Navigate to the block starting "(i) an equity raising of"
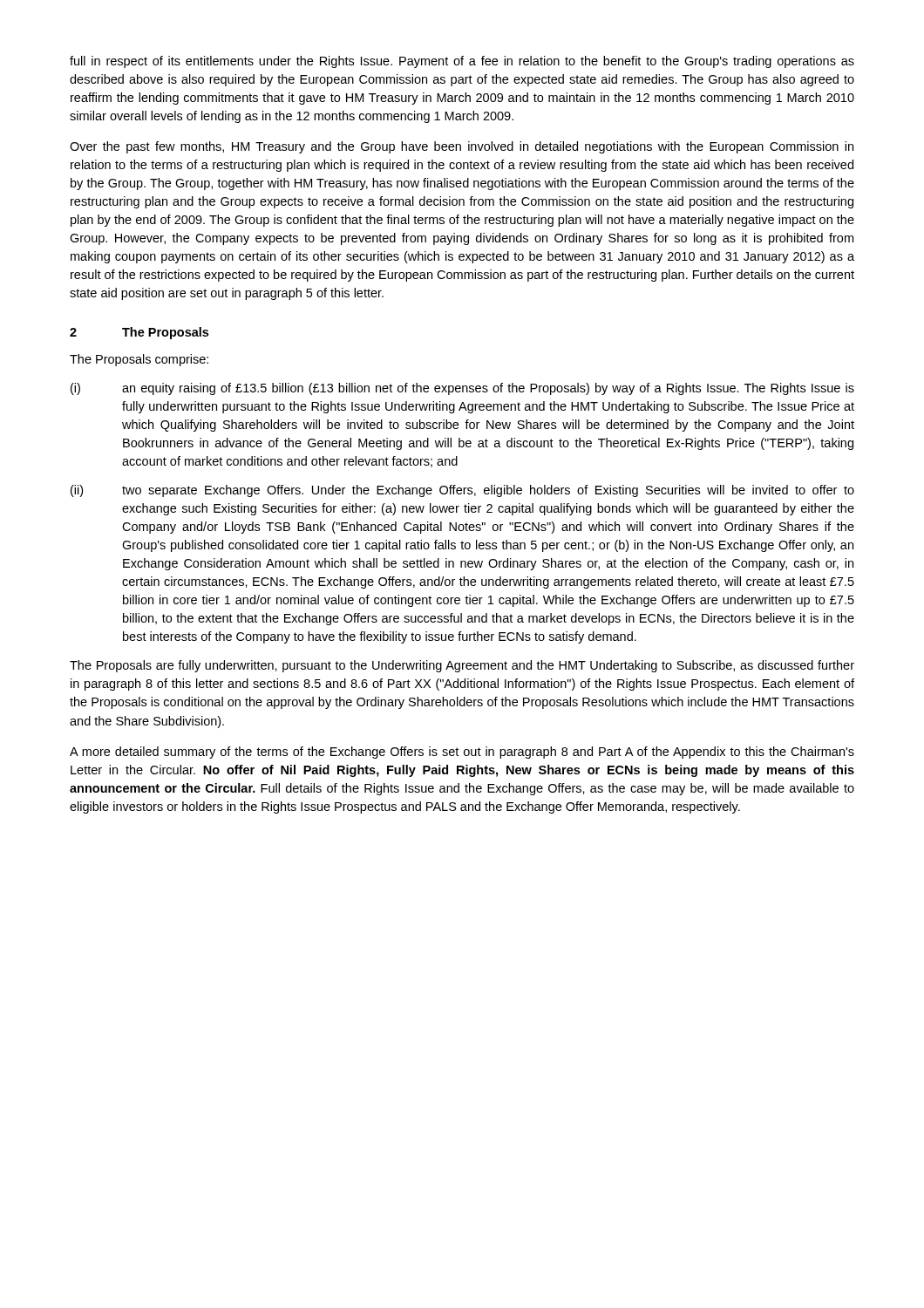The width and height of the screenshot is (924, 1308). 462,425
